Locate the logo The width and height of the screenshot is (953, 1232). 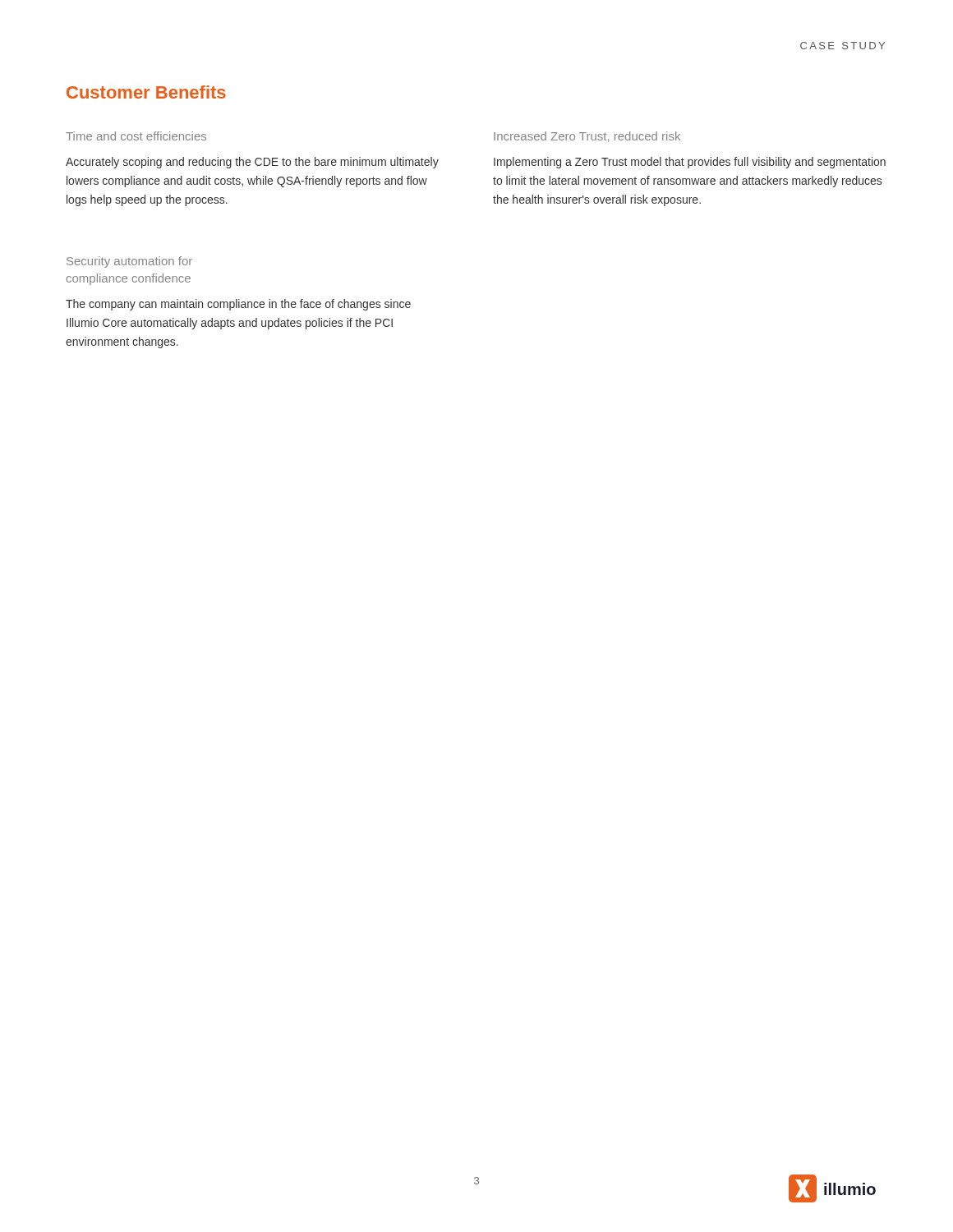[838, 1190]
